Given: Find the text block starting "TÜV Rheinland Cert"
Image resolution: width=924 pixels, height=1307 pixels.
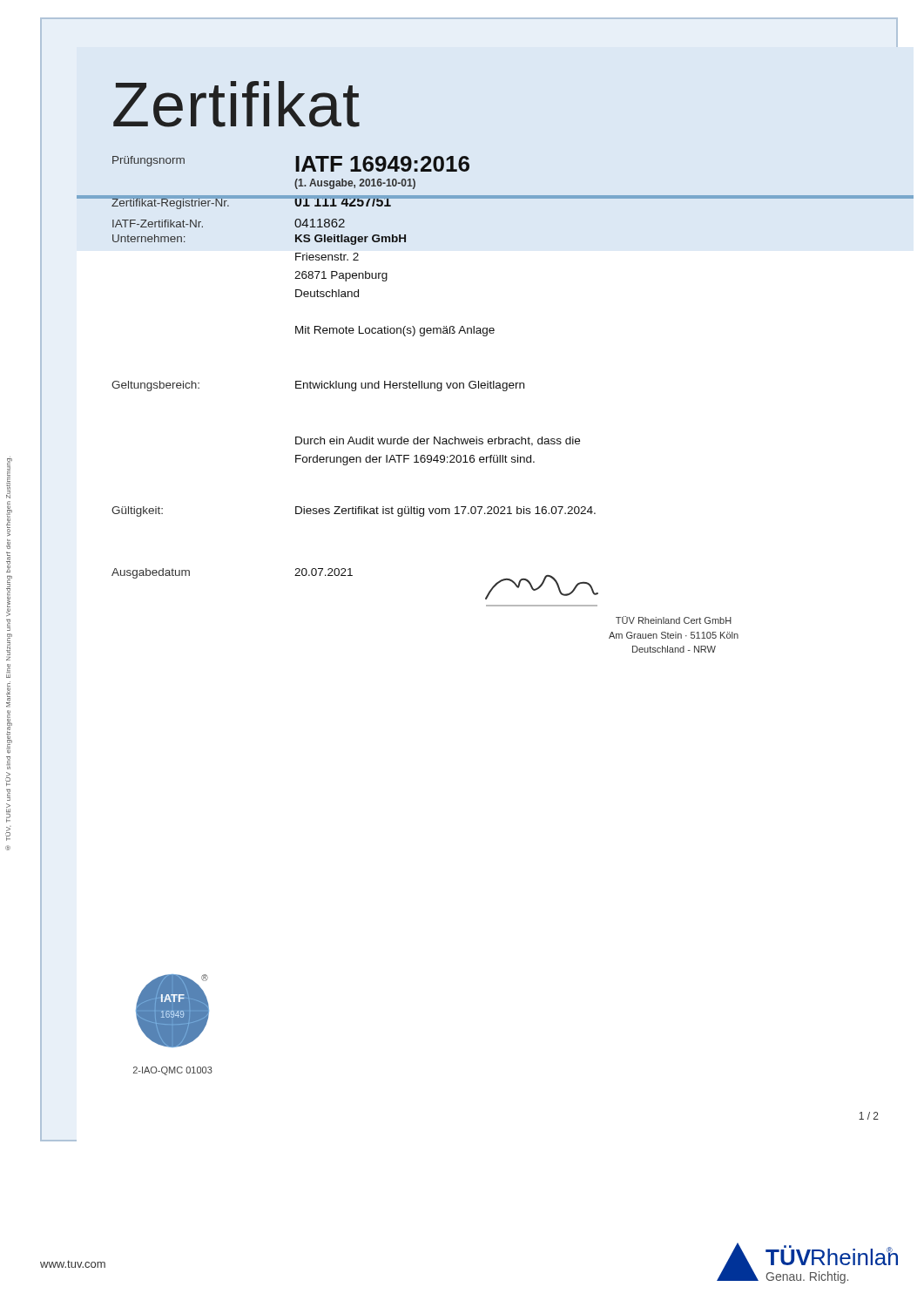Looking at the screenshot, I should coord(674,635).
